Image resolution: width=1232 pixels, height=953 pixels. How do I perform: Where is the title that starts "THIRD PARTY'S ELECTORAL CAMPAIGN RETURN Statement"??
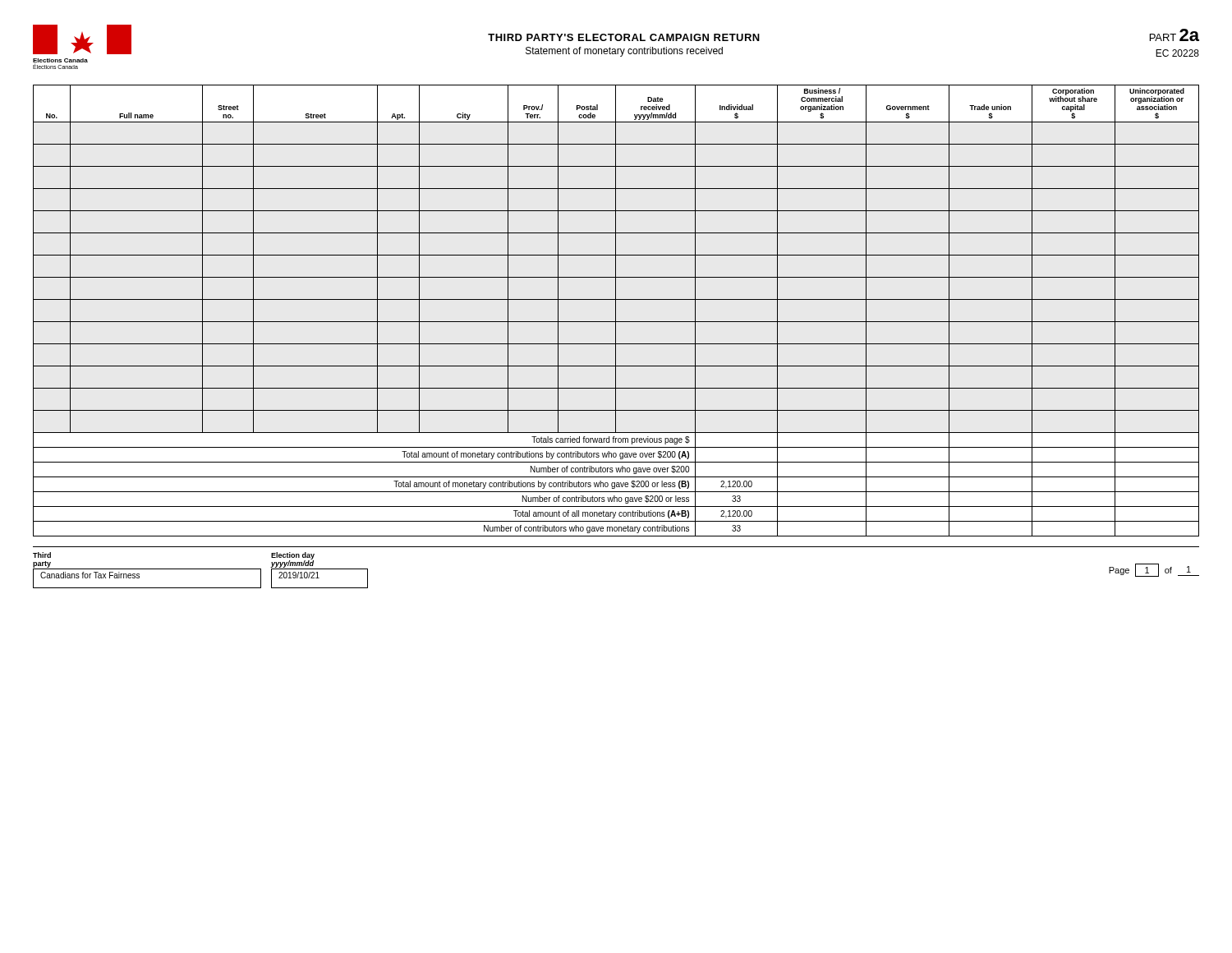pyautogui.click(x=624, y=44)
